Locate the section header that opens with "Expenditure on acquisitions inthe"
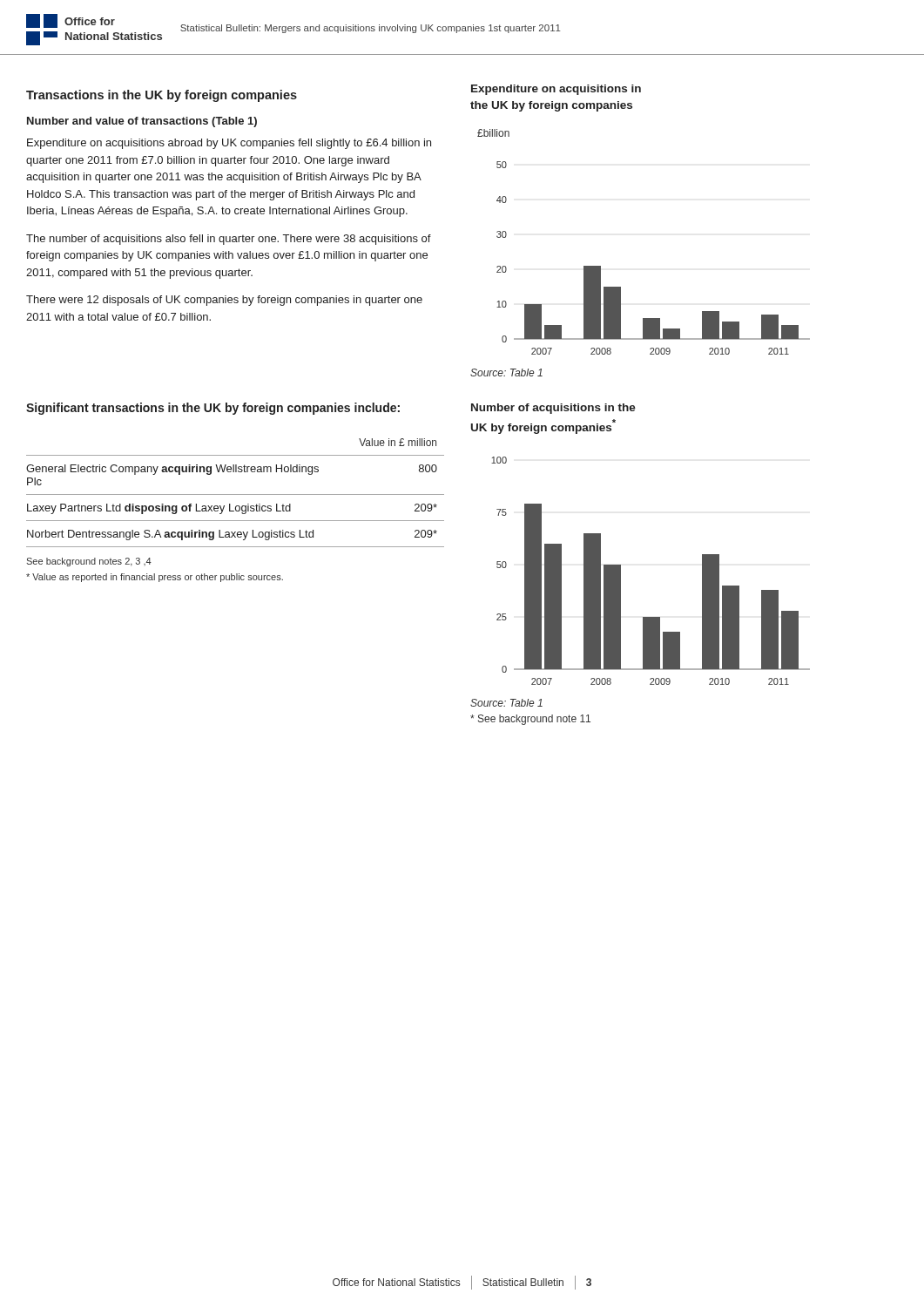 pyautogui.click(x=556, y=97)
